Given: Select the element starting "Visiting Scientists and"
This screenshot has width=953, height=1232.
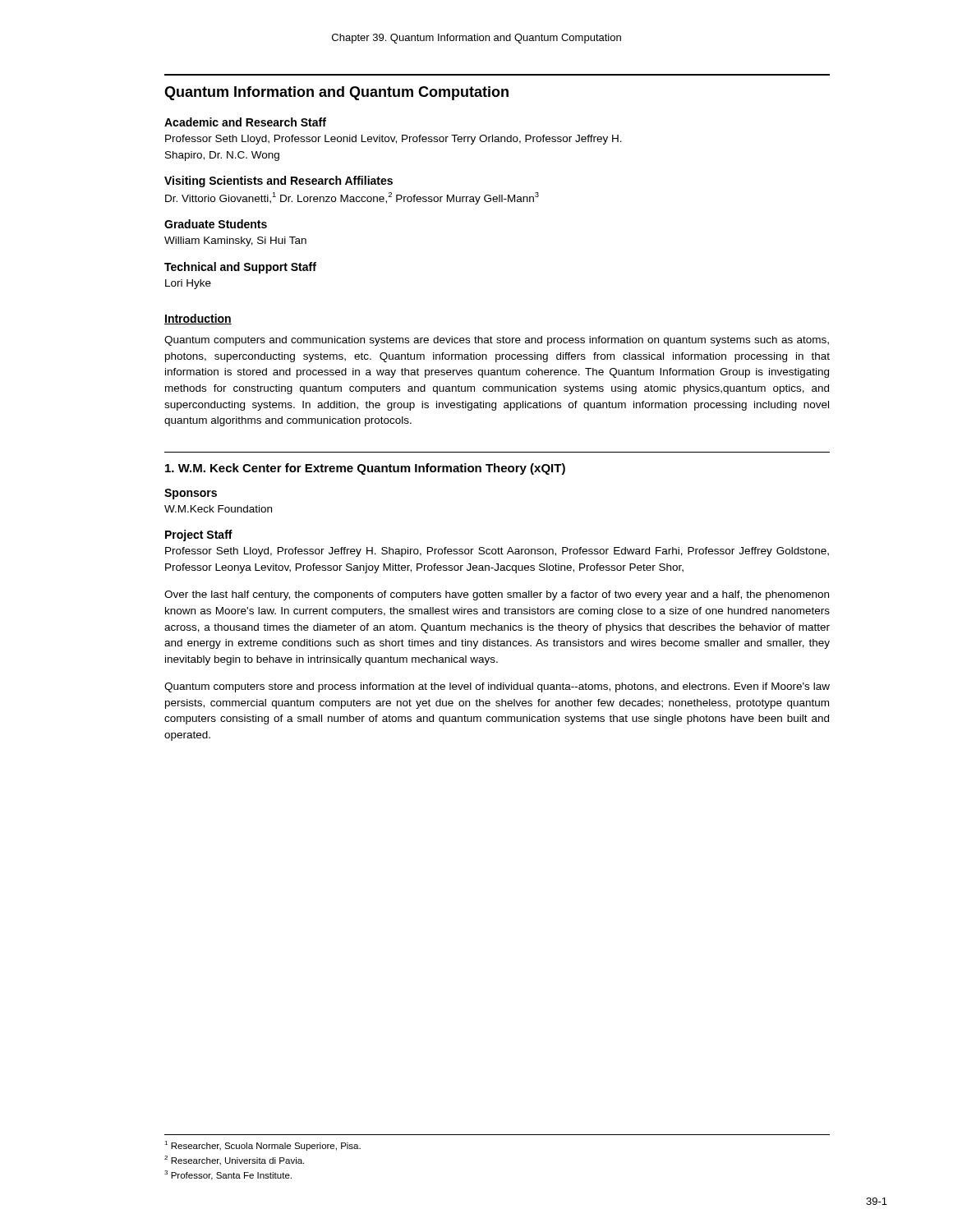Looking at the screenshot, I should (279, 181).
